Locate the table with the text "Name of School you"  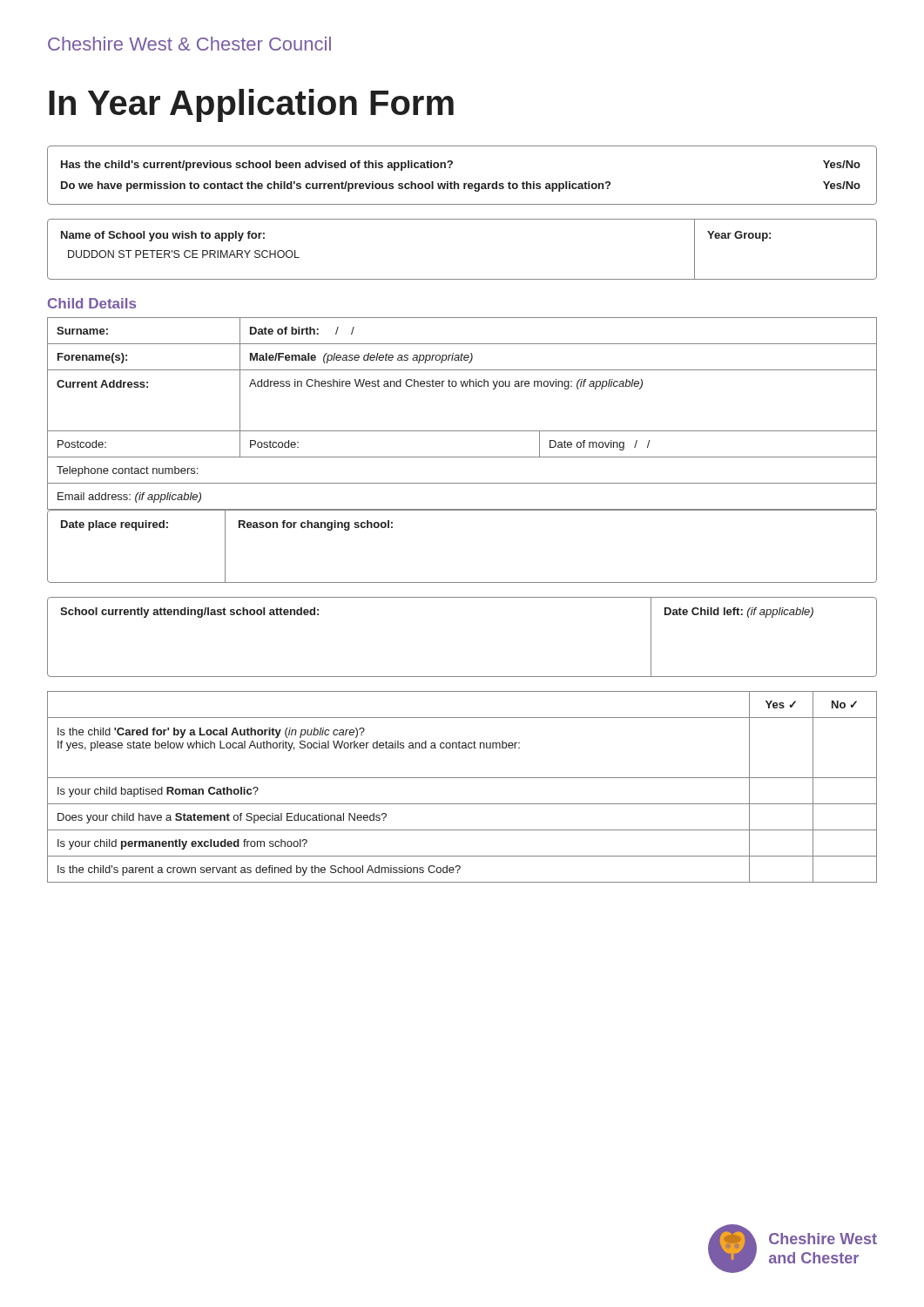coord(462,249)
